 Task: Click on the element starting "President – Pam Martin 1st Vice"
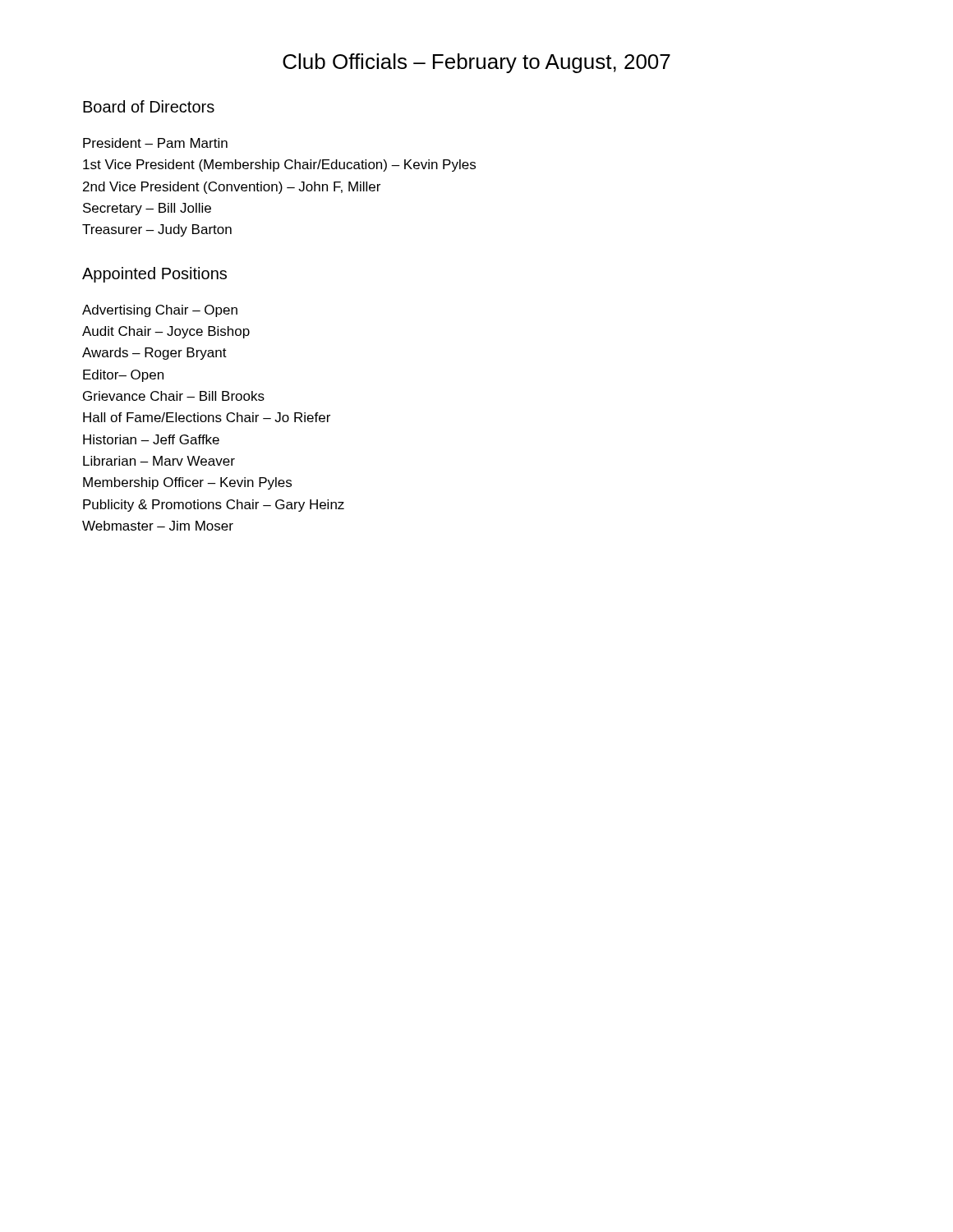pyautogui.click(x=279, y=187)
